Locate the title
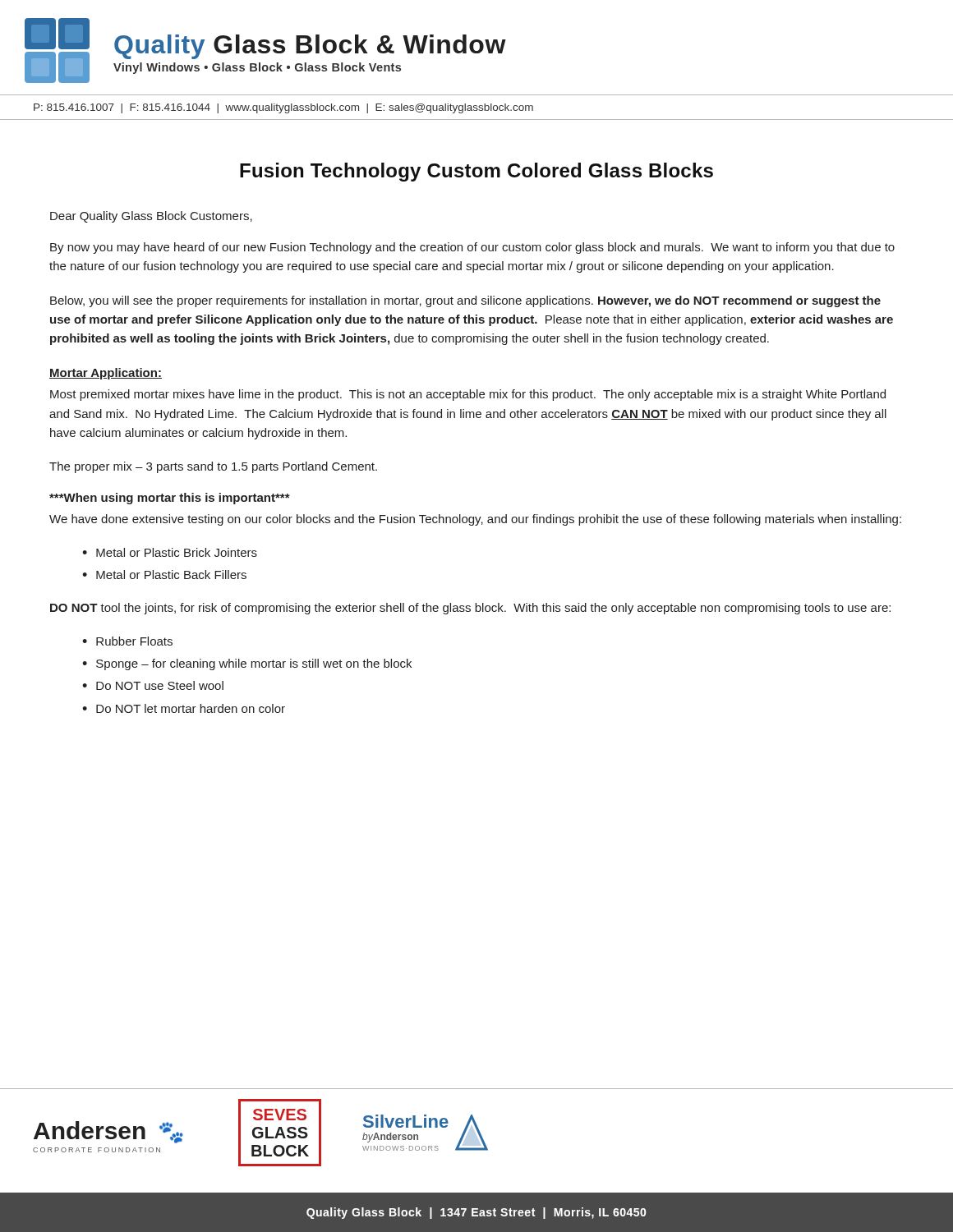This screenshot has height=1232, width=953. 476,170
